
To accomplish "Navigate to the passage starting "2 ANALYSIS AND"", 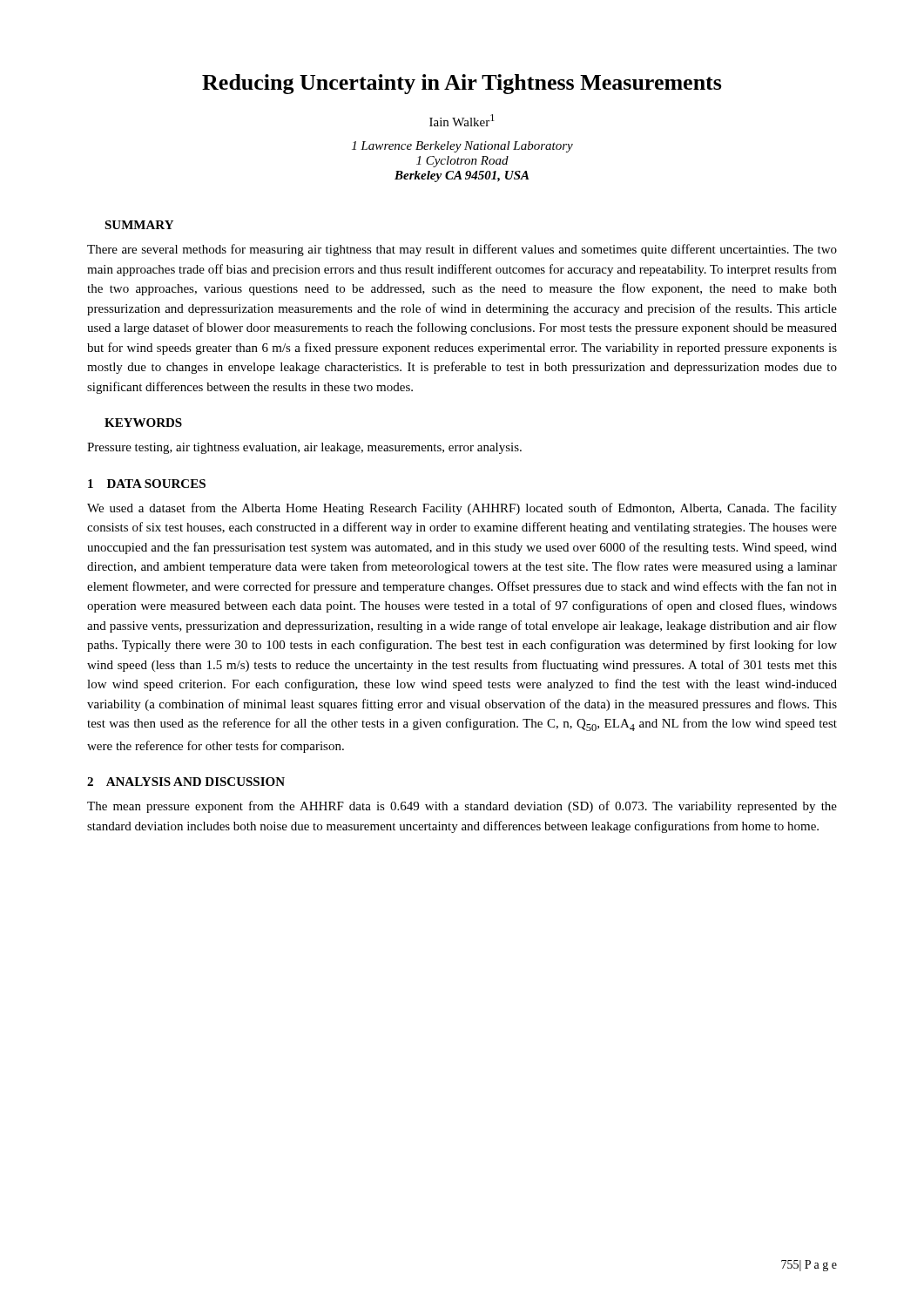I will [x=186, y=782].
